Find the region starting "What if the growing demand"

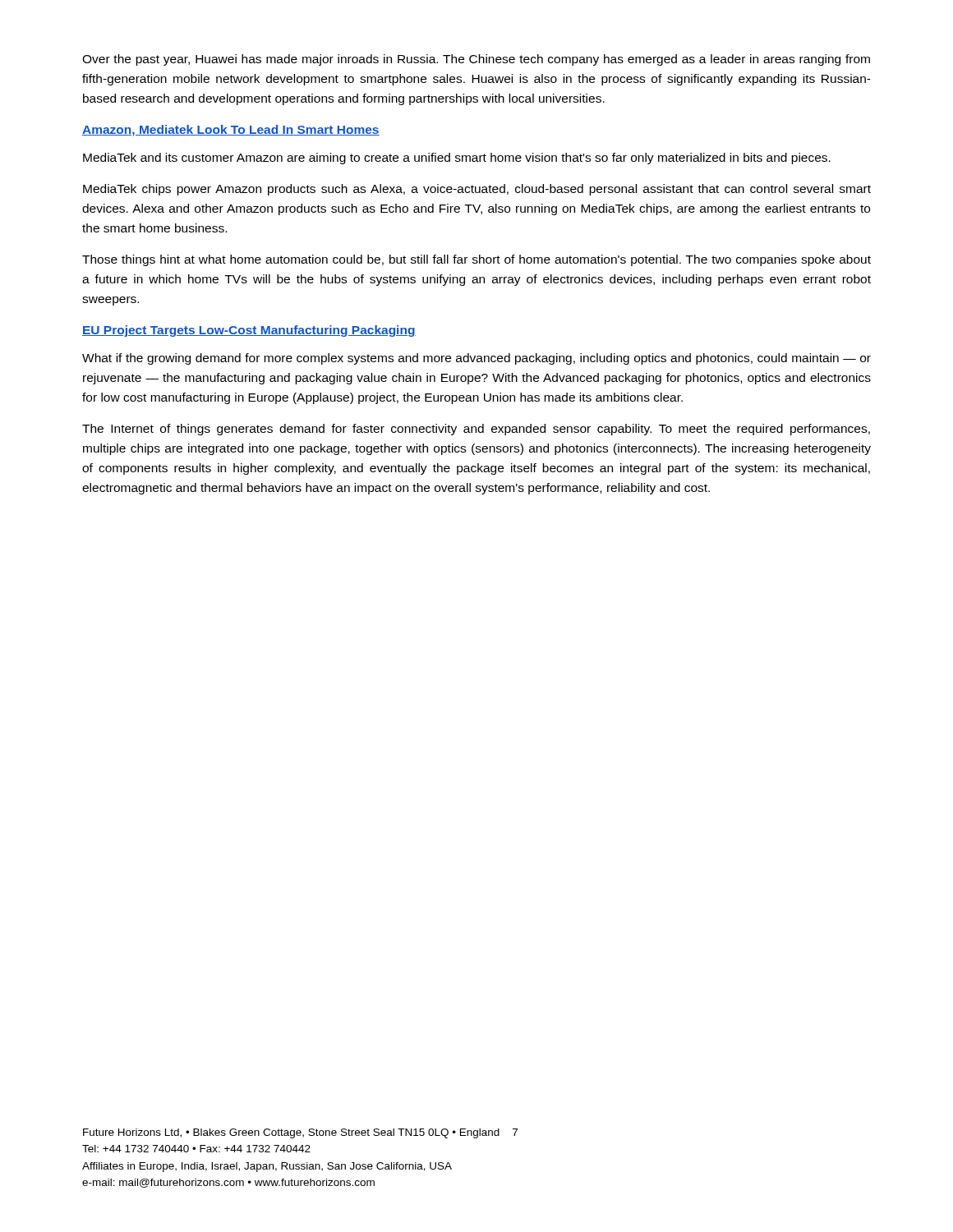tap(476, 378)
